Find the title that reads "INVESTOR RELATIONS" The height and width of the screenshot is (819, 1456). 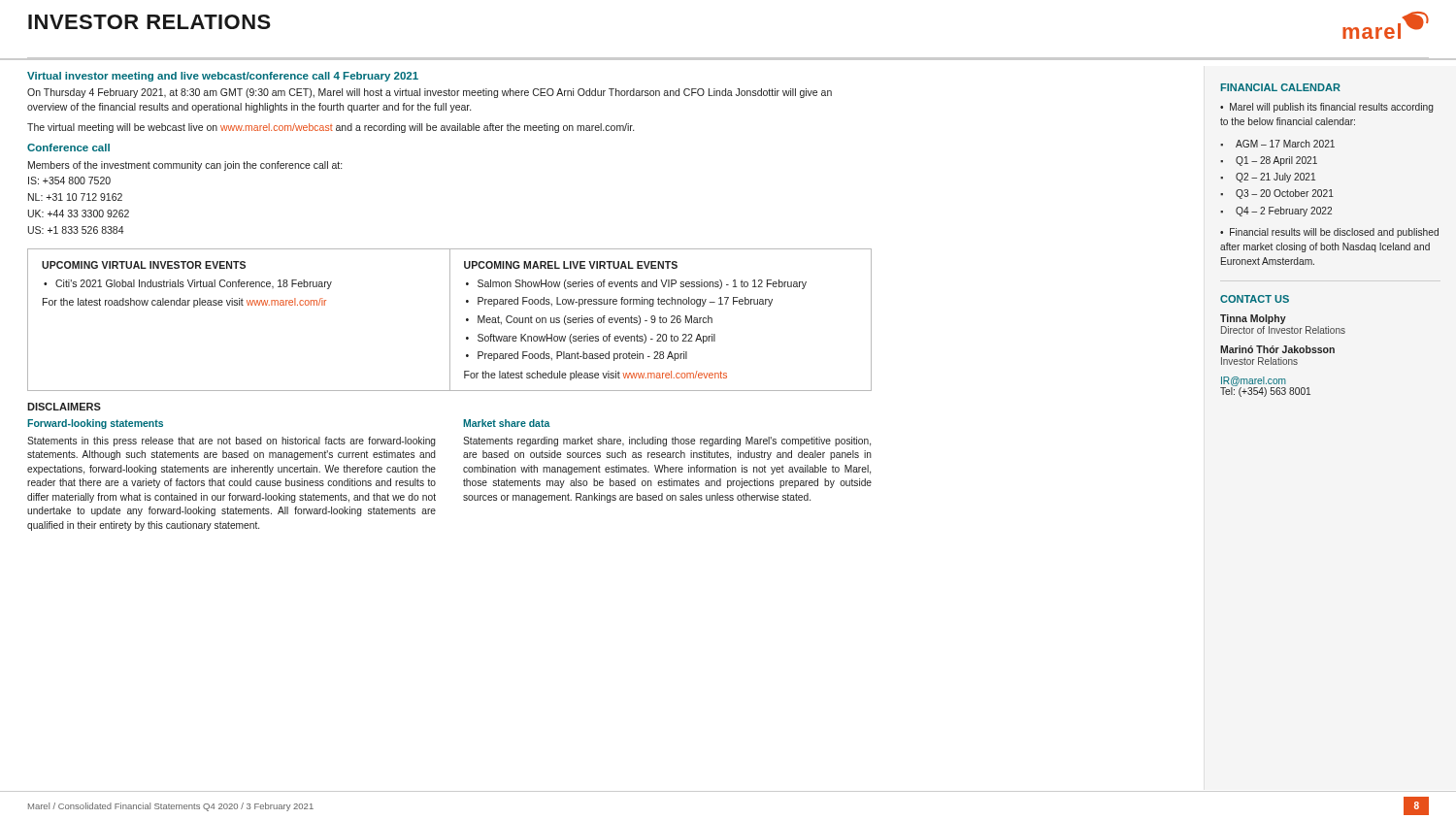[x=149, y=22]
